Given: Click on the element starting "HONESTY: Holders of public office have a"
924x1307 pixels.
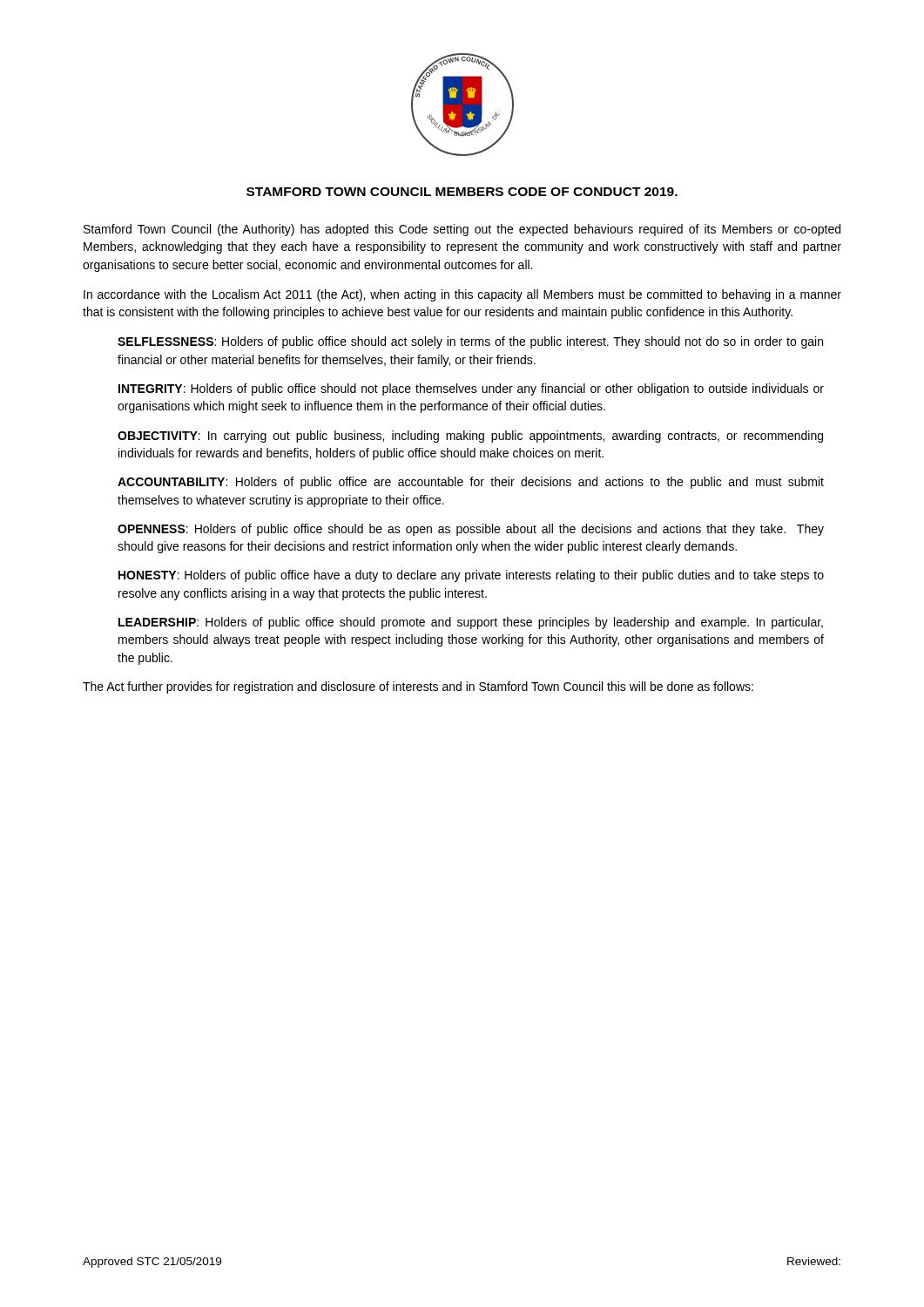Looking at the screenshot, I should (x=471, y=584).
